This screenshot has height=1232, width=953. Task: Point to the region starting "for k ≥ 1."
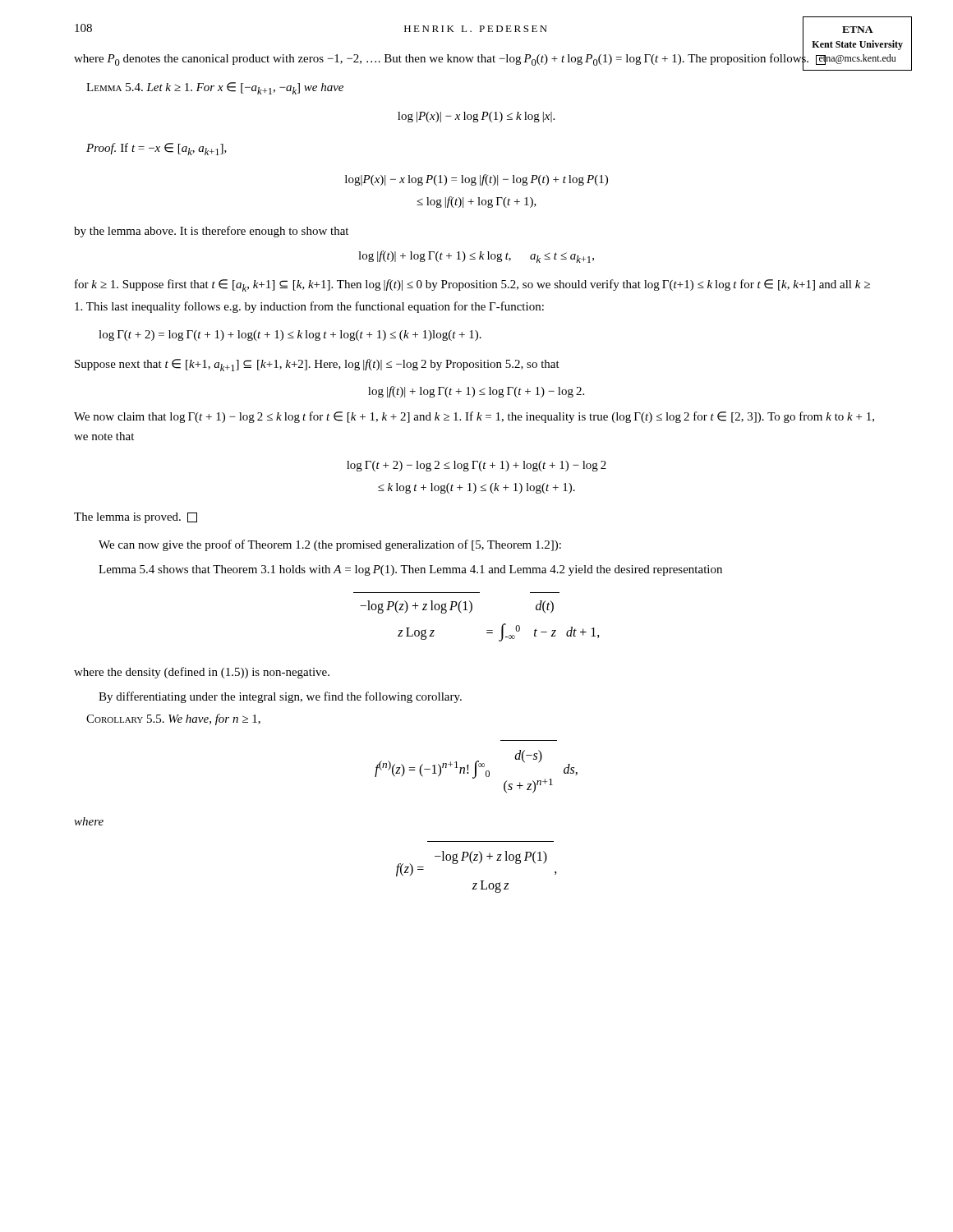(472, 295)
